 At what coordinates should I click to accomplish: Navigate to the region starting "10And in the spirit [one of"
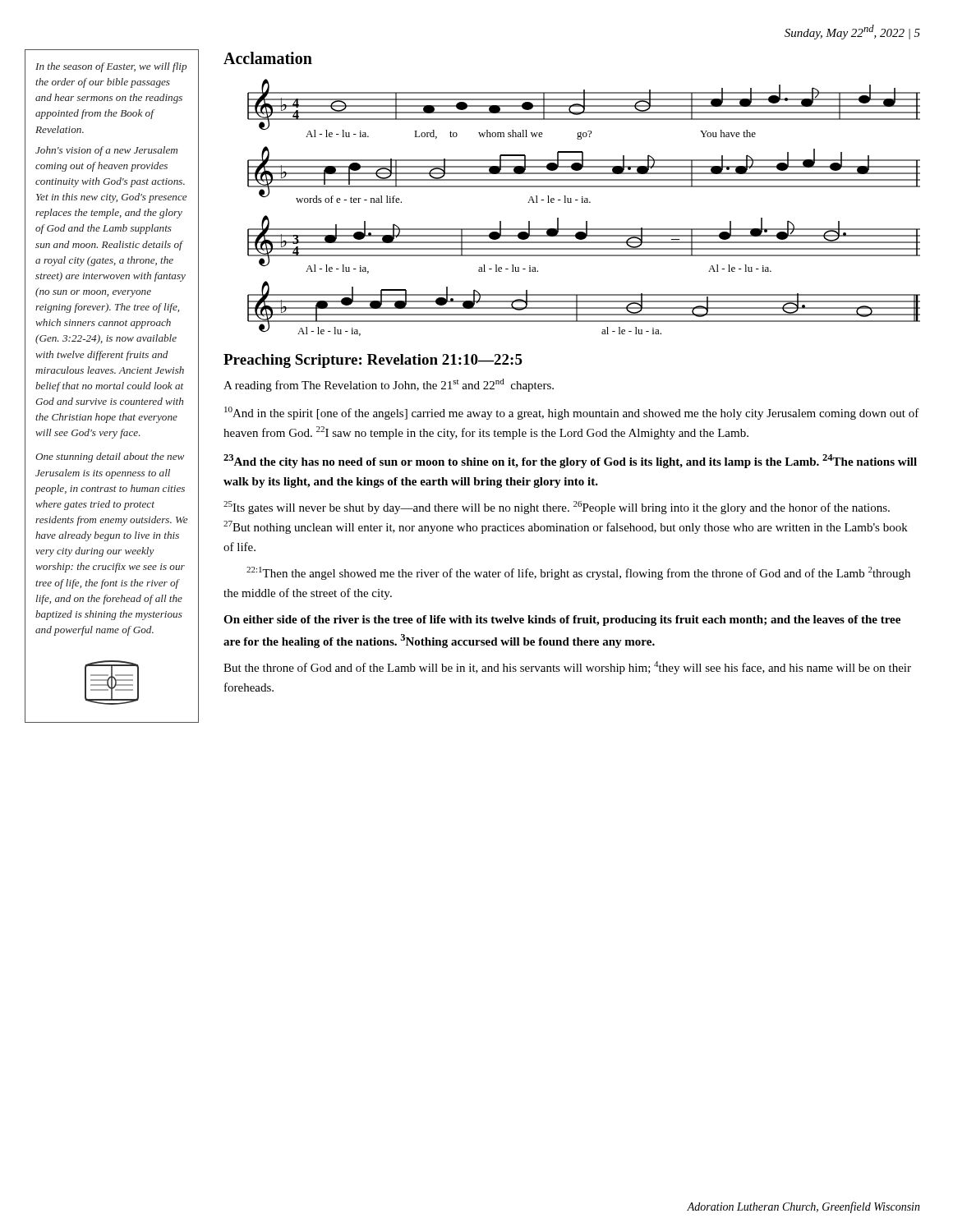[x=571, y=422]
